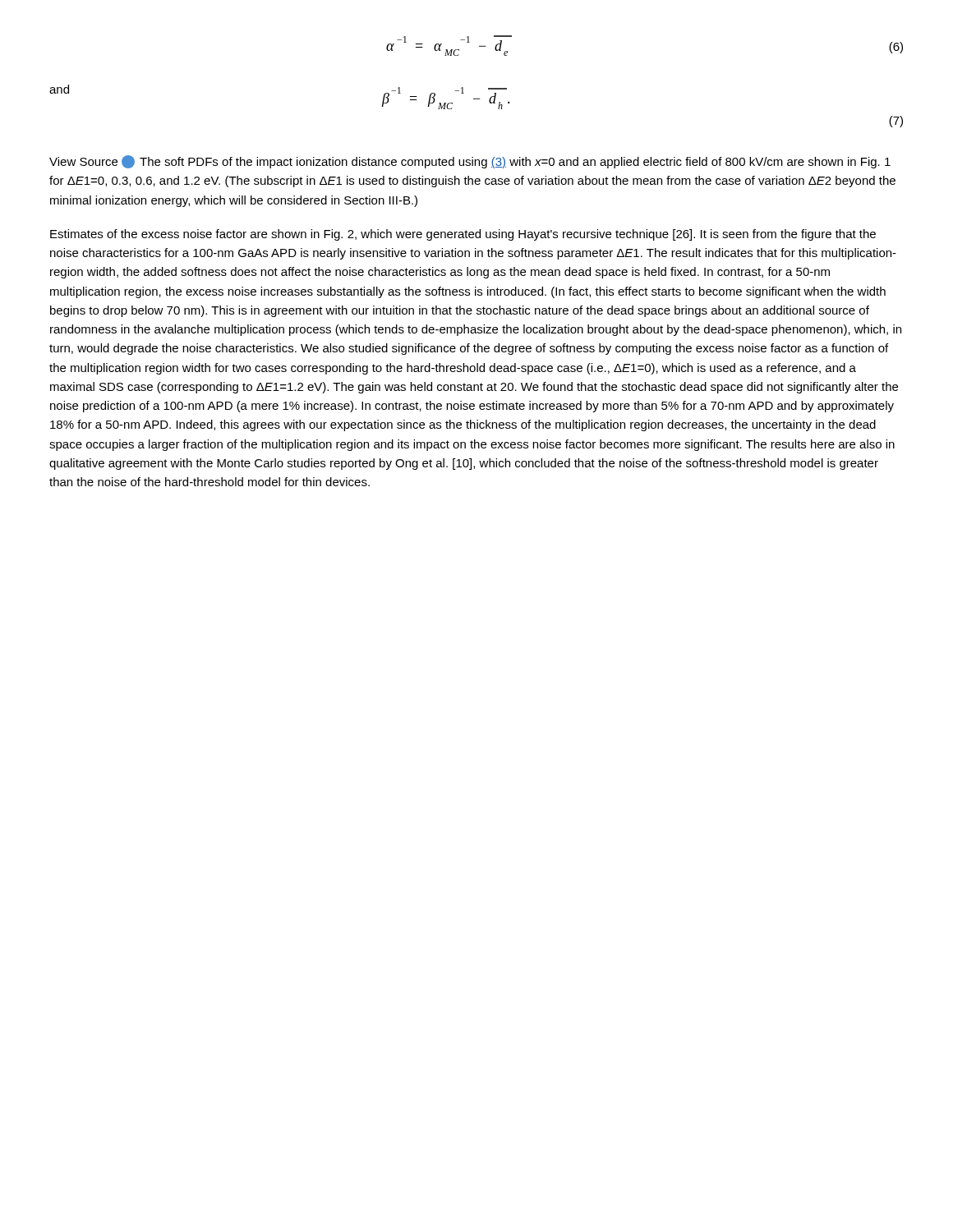Locate the formula that opens with "α −1 = α"
953x1232 pixels.
pos(476,44)
